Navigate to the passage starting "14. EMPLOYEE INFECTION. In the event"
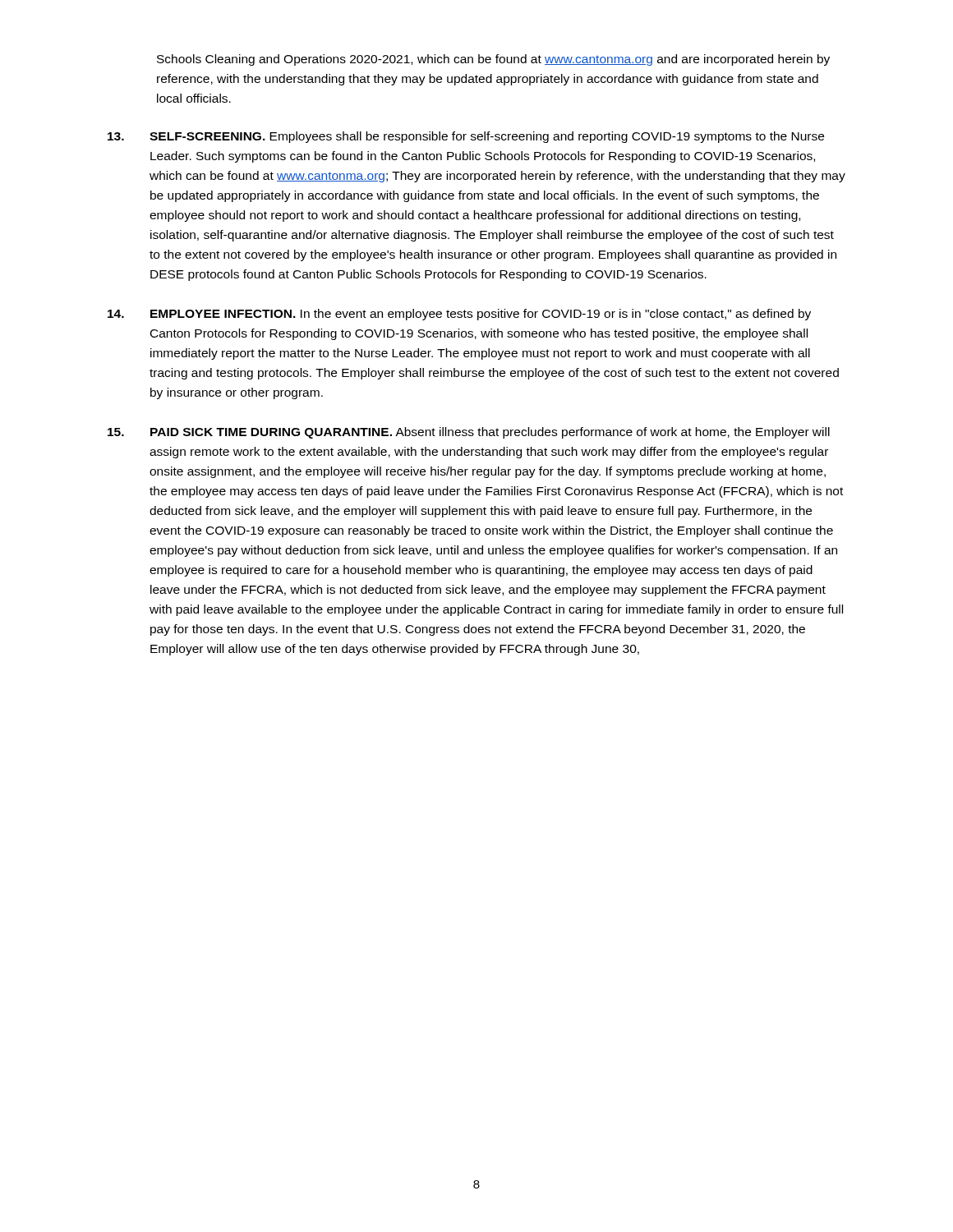The image size is (953, 1232). (476, 353)
